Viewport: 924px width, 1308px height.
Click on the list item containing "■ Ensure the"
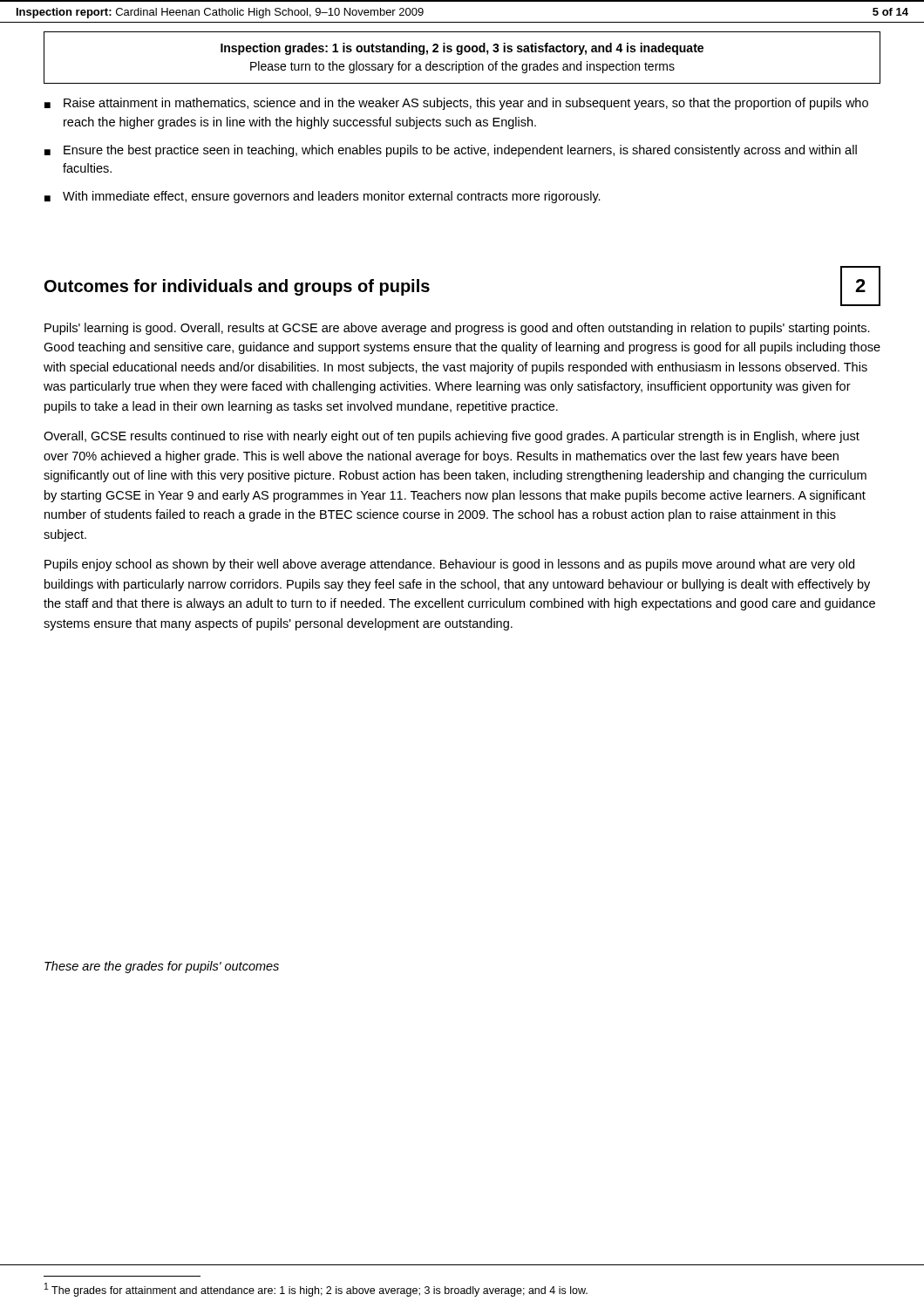click(462, 160)
